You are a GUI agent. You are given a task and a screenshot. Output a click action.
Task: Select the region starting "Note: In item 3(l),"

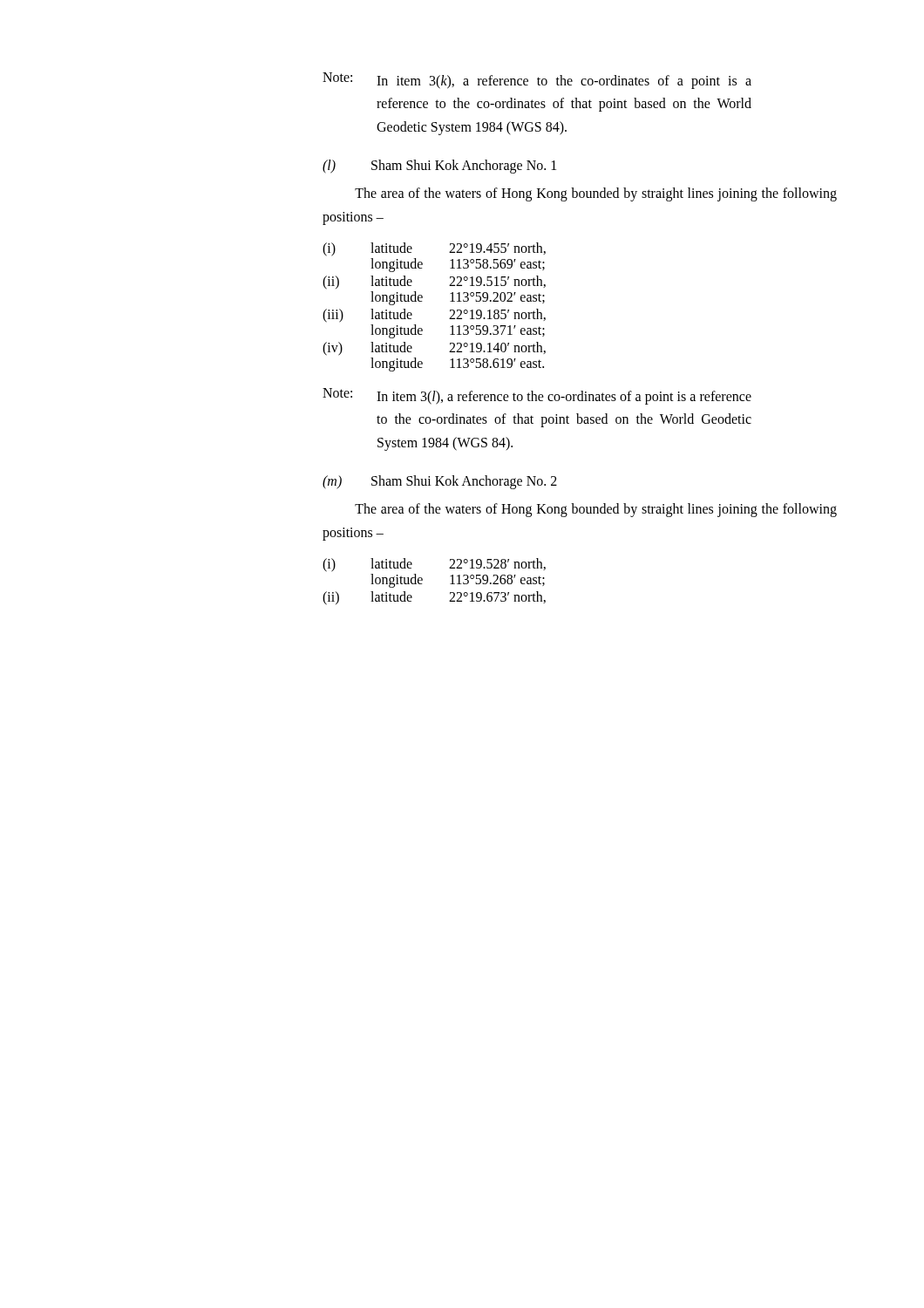[537, 420]
